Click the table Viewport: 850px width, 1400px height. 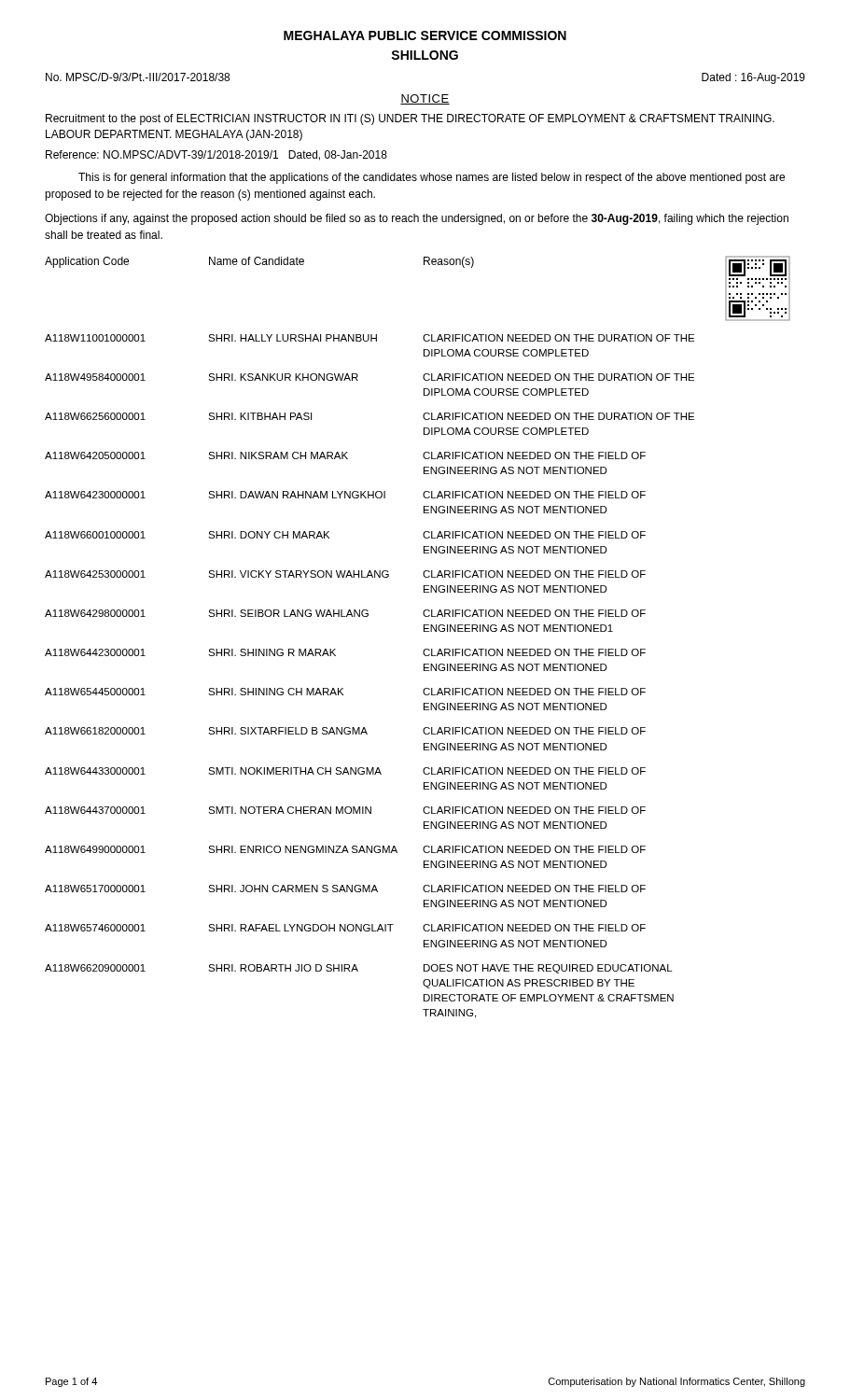pos(425,640)
